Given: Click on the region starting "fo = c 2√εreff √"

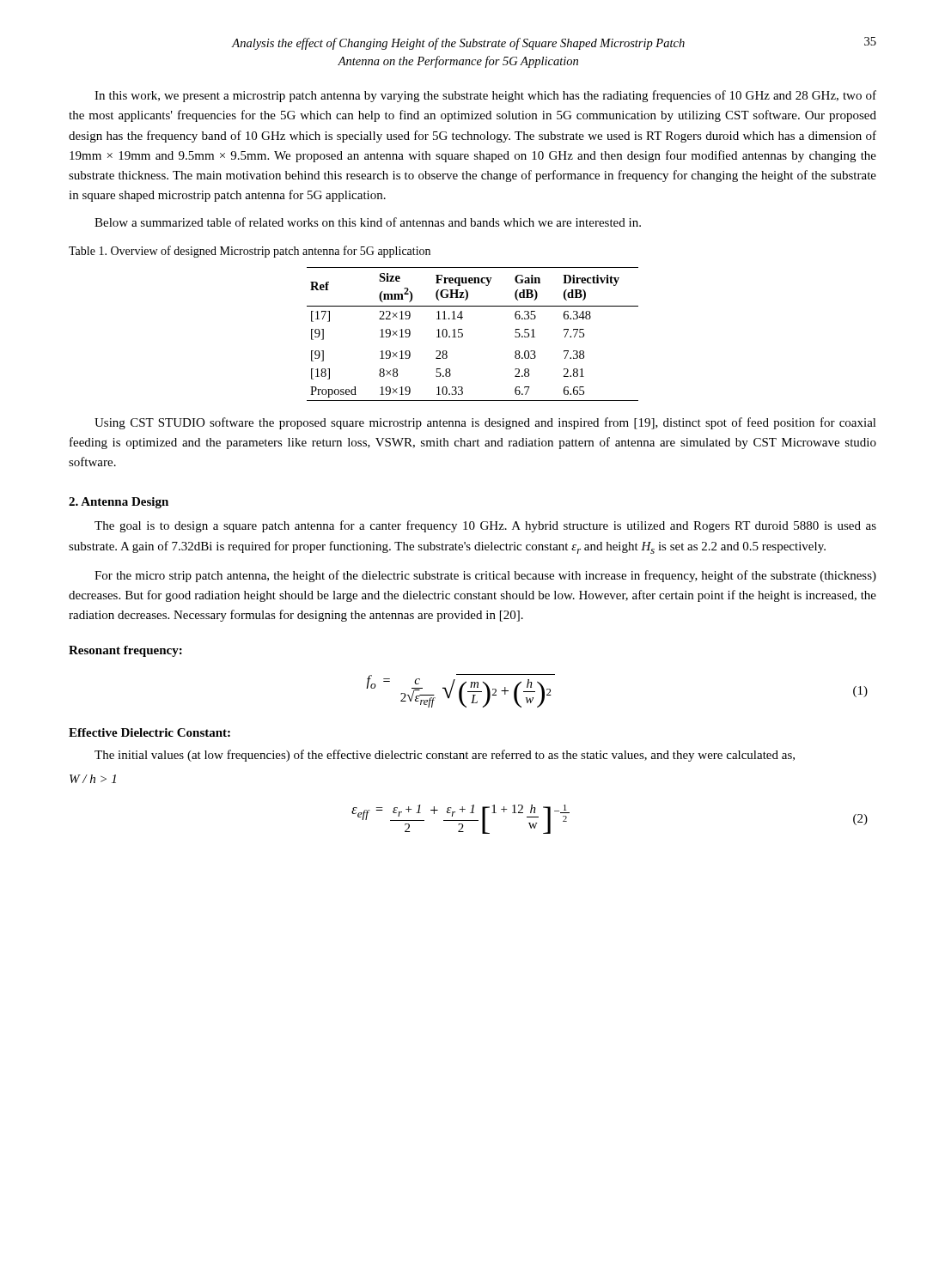Looking at the screenshot, I should [472, 691].
